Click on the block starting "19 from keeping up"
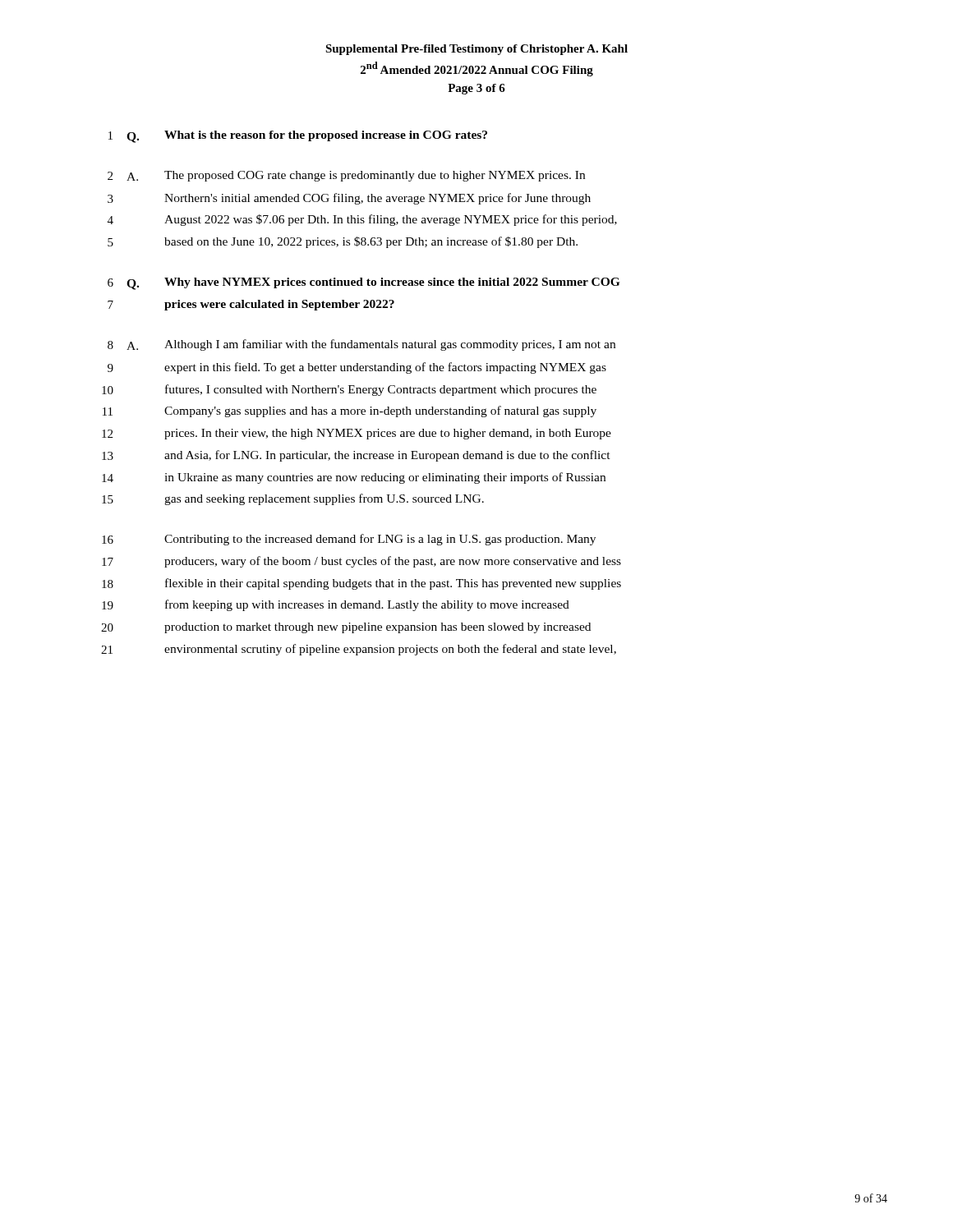The width and height of the screenshot is (953, 1232). click(x=483, y=605)
